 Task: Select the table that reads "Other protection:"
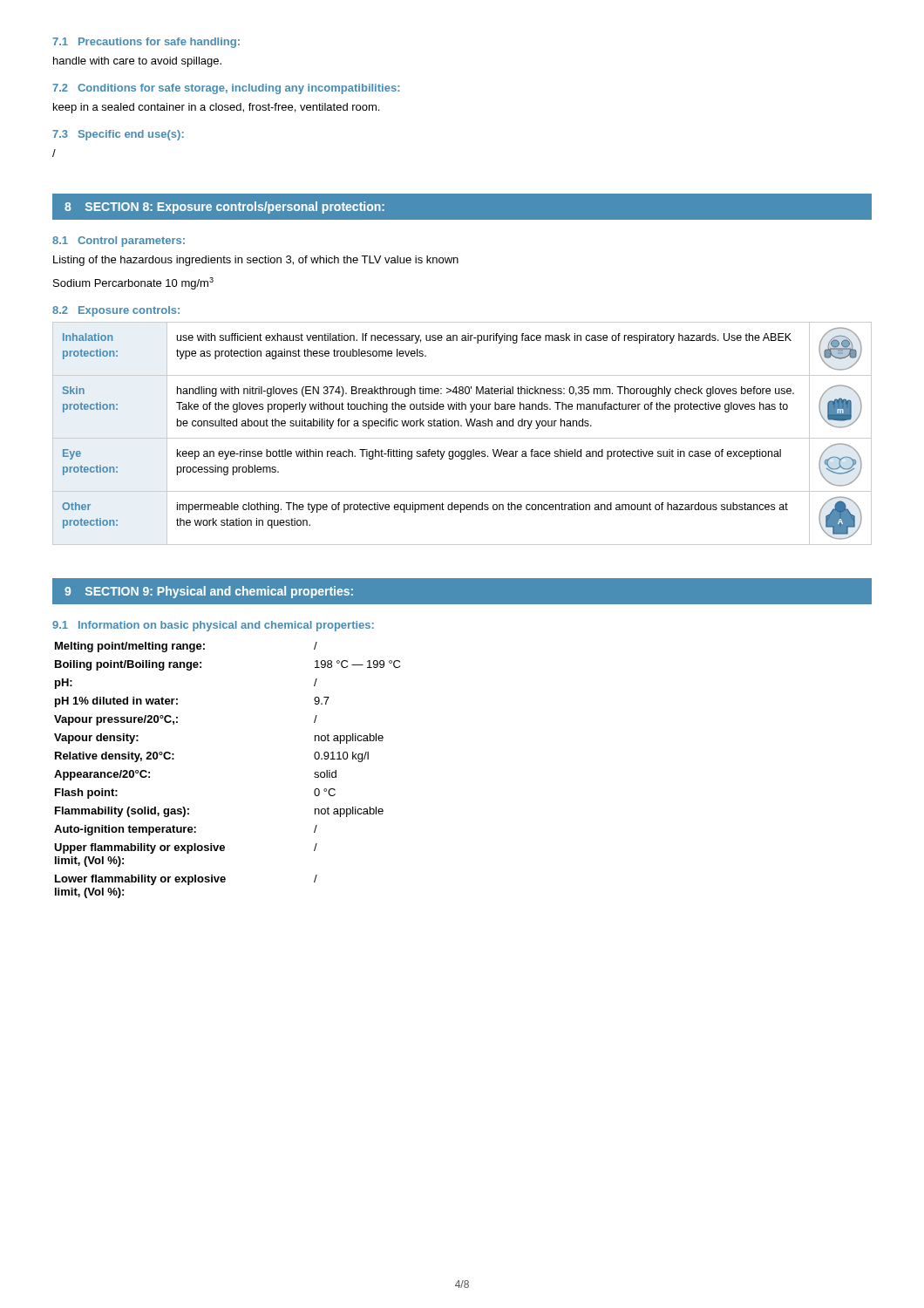coord(462,433)
